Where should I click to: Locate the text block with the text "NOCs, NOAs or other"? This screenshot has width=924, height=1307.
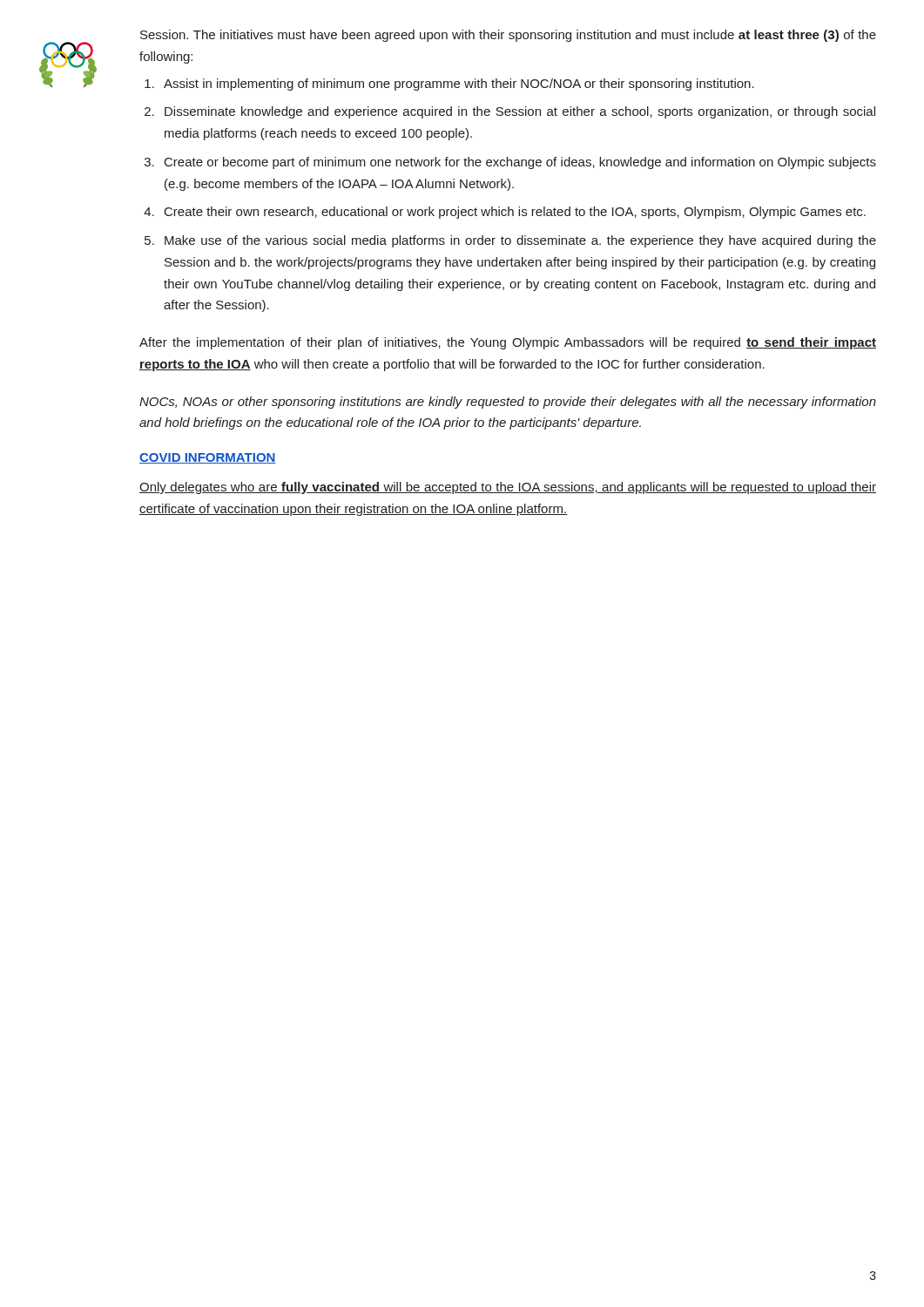tap(508, 412)
